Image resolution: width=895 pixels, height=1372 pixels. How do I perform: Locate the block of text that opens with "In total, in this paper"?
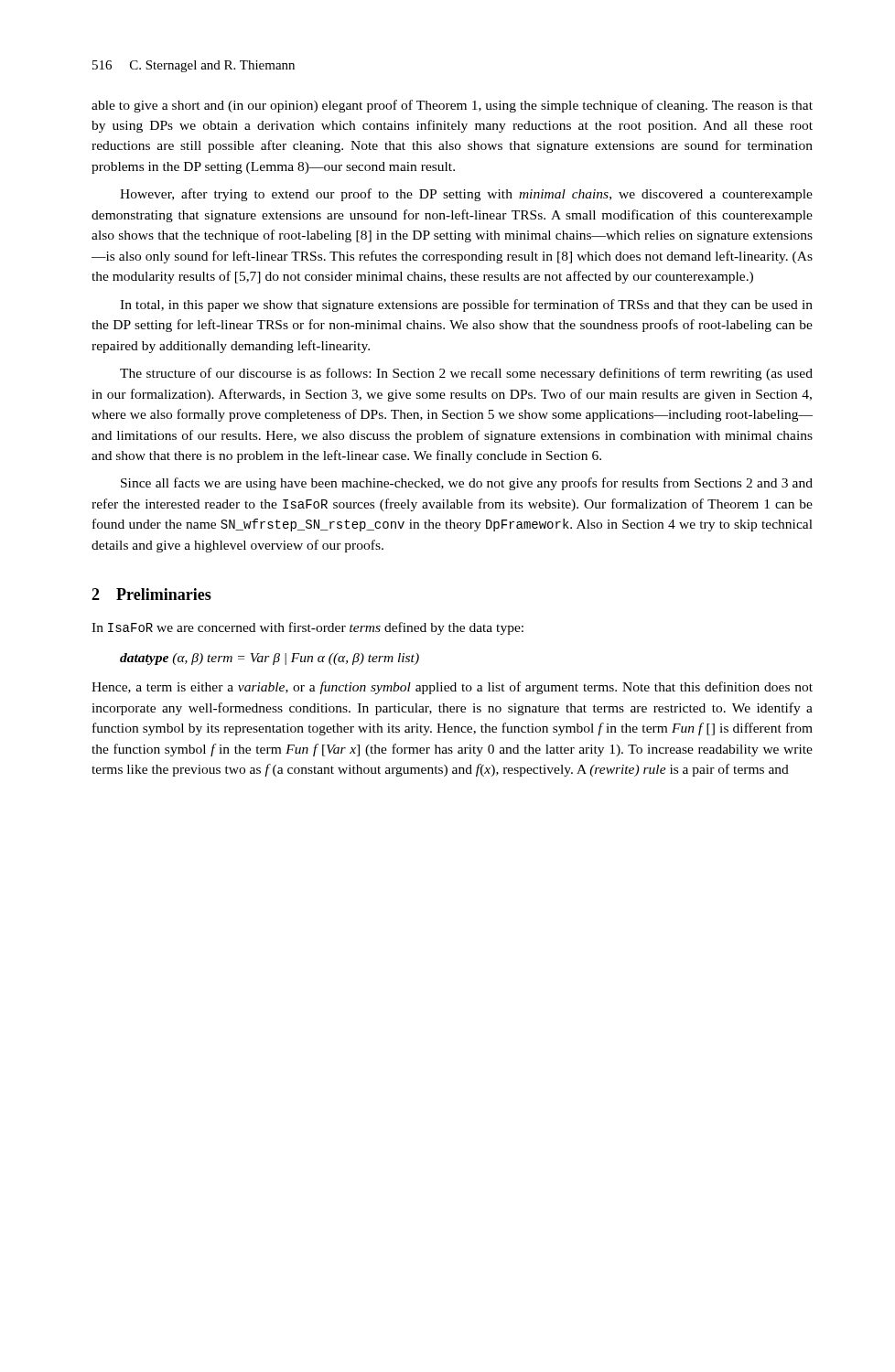[452, 324]
